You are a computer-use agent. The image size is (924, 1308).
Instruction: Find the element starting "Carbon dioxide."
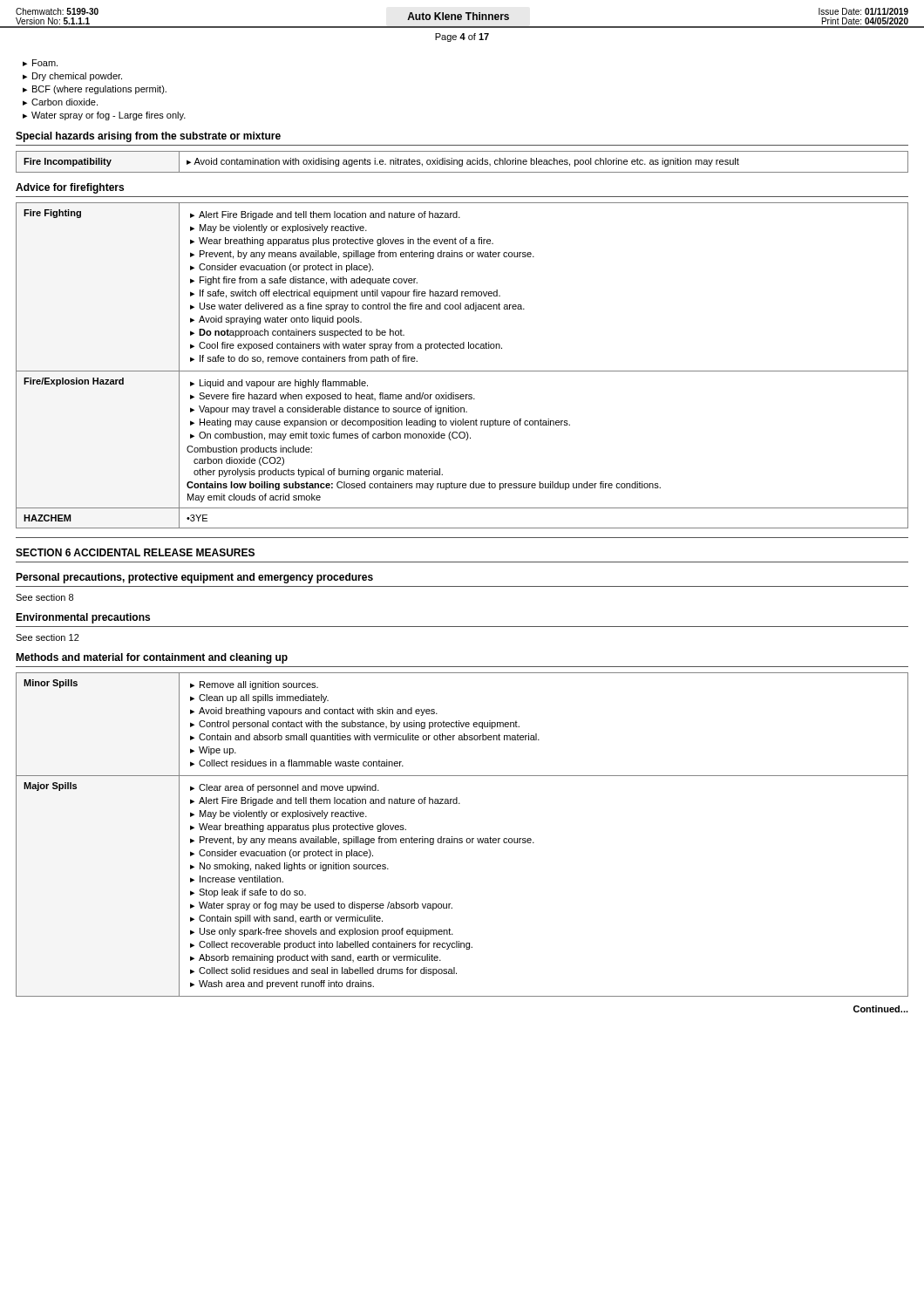pos(65,102)
